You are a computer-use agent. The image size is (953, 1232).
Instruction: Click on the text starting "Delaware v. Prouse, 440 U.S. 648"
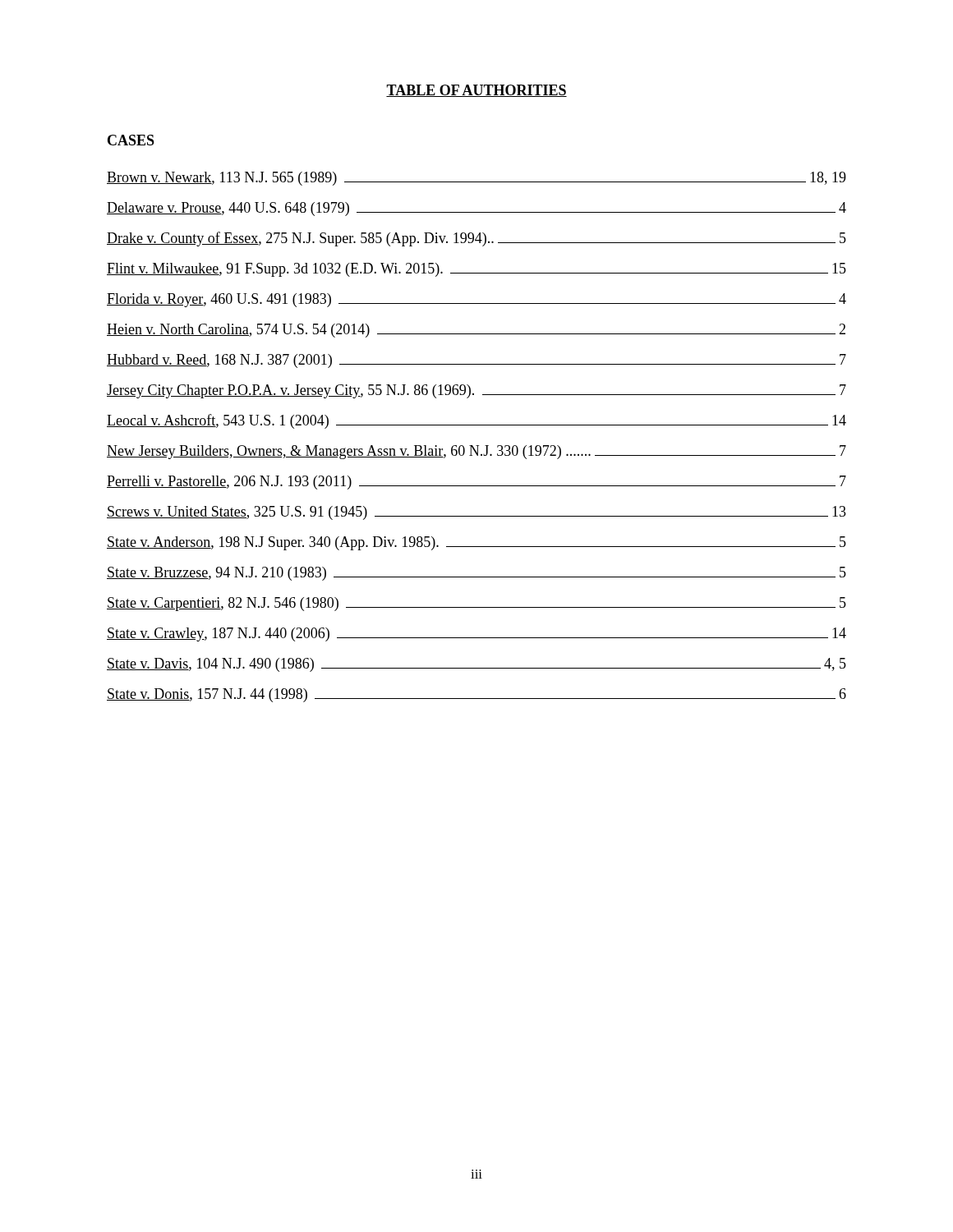(x=476, y=208)
